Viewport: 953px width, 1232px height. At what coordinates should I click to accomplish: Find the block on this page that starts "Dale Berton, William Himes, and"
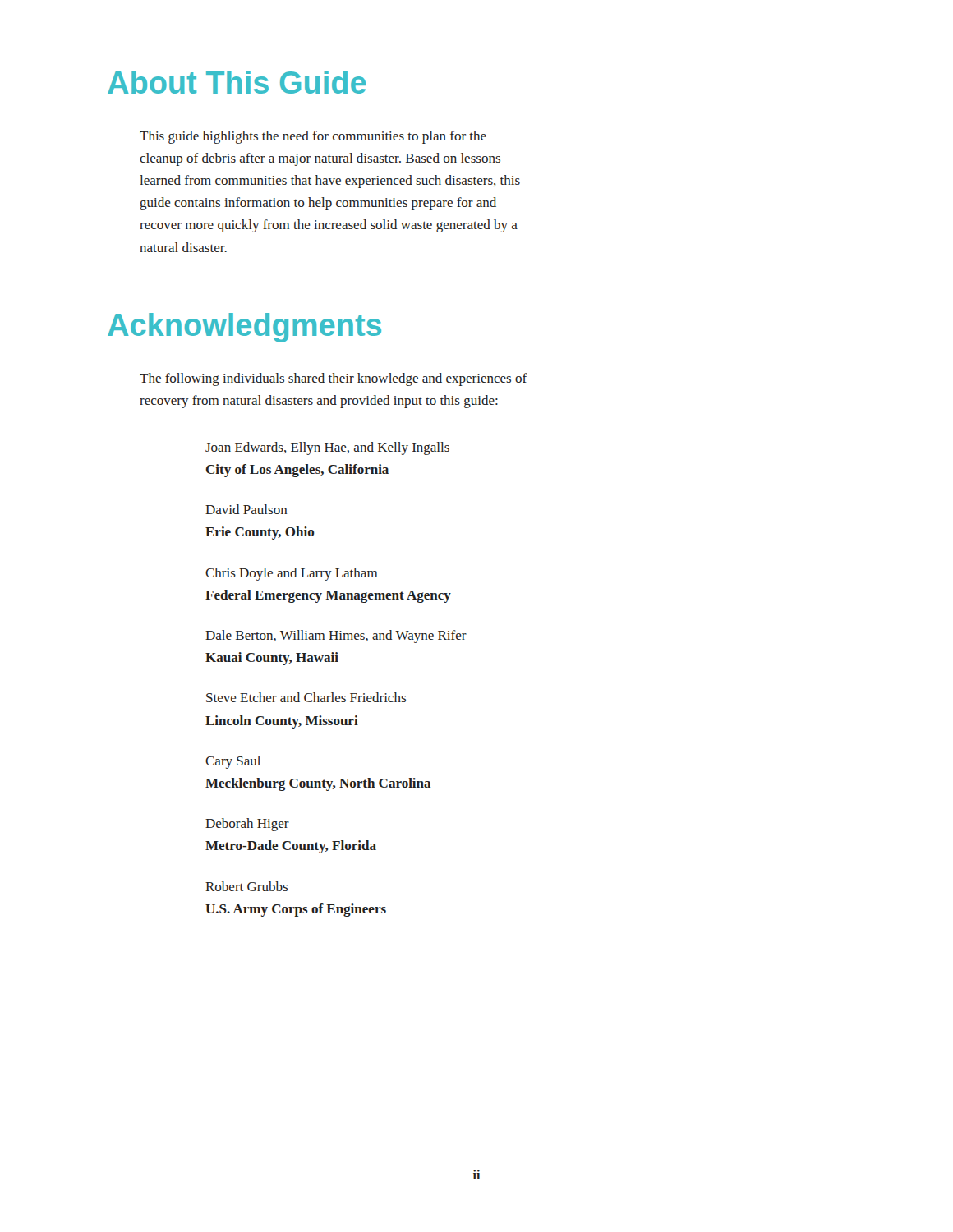336,637
